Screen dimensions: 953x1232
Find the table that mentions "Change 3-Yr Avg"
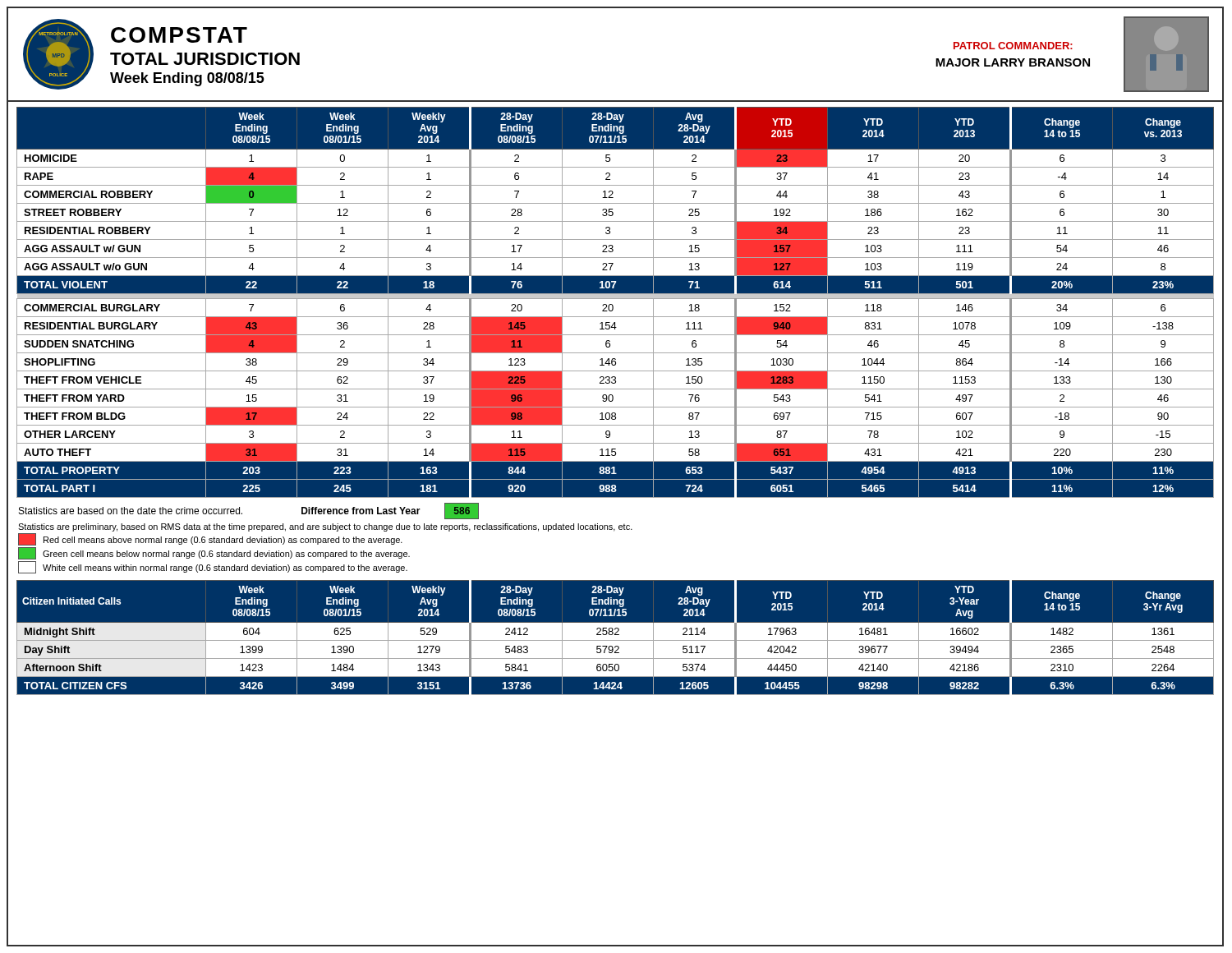[x=615, y=639]
